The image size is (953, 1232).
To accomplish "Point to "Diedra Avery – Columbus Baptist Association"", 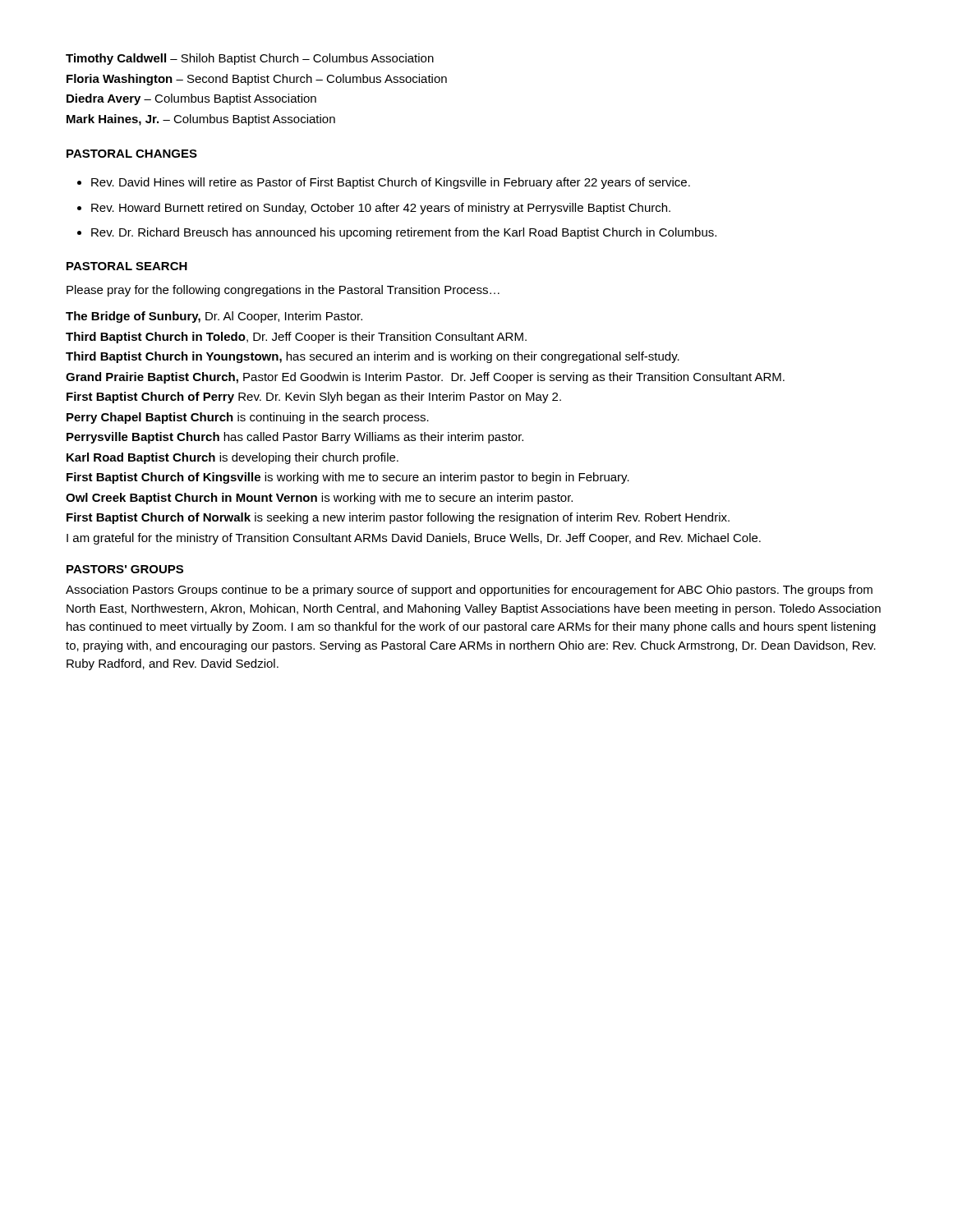I will click(x=191, y=98).
